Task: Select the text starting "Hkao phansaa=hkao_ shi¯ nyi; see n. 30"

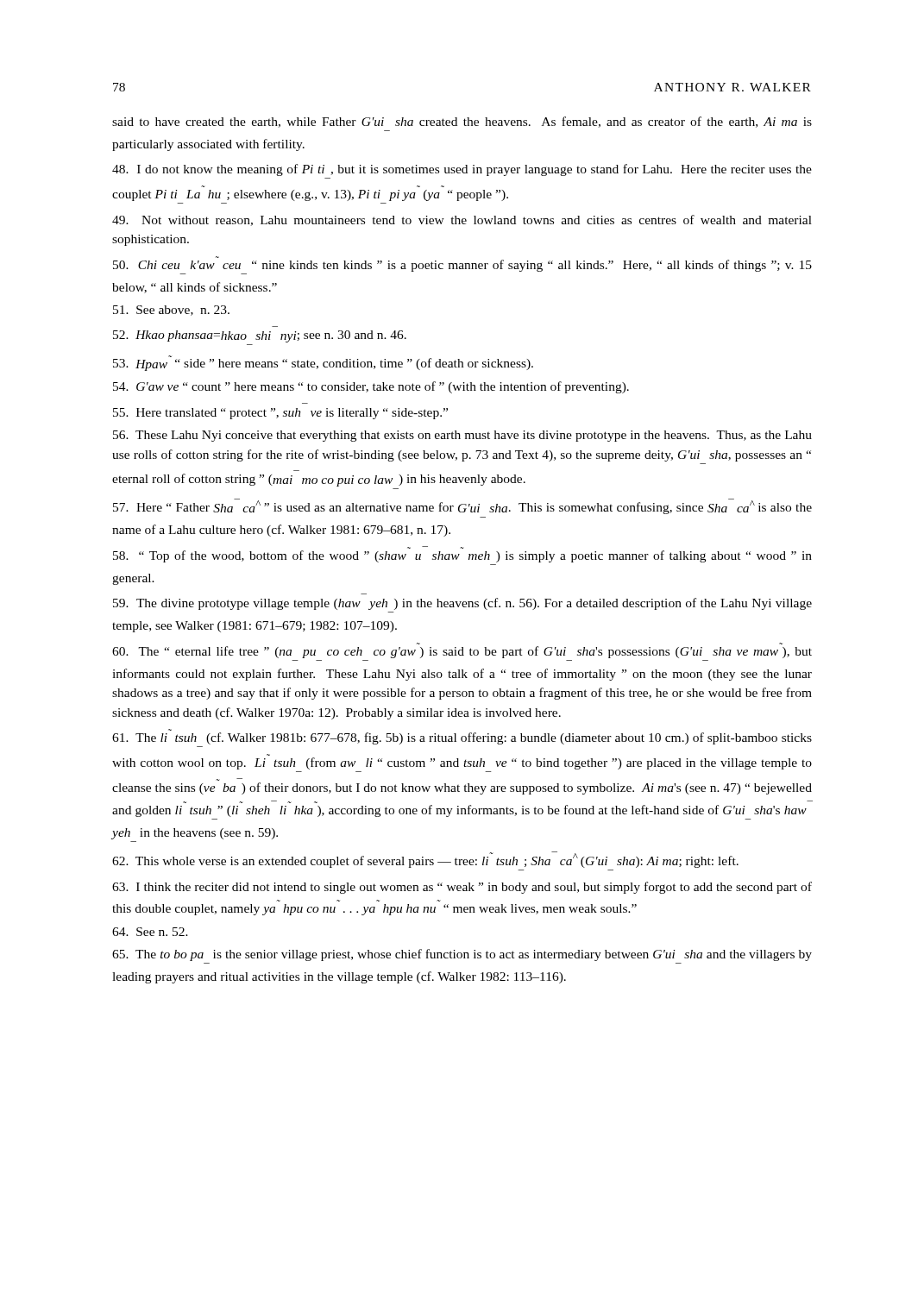Action: click(x=260, y=336)
